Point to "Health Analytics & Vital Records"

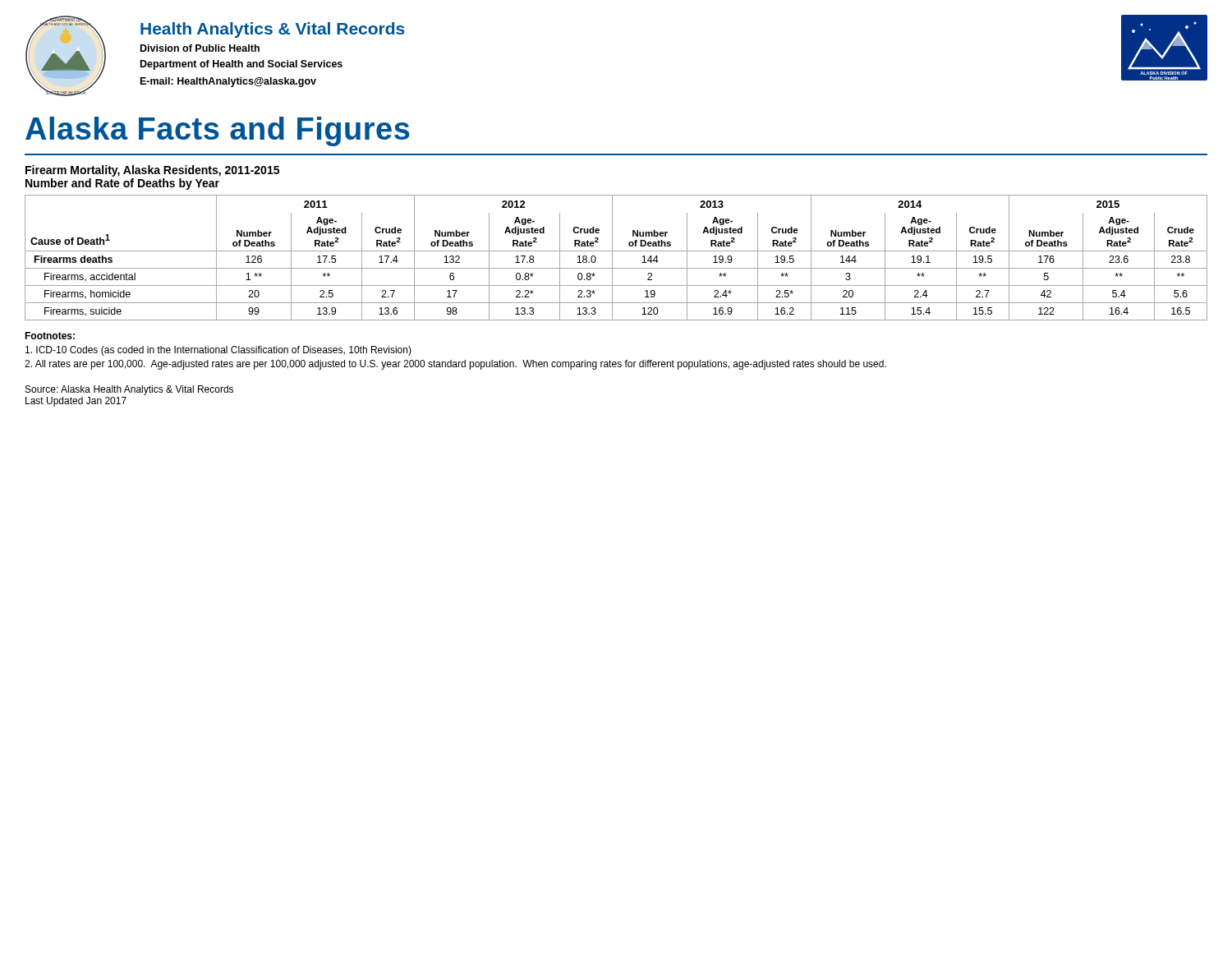[273, 30]
